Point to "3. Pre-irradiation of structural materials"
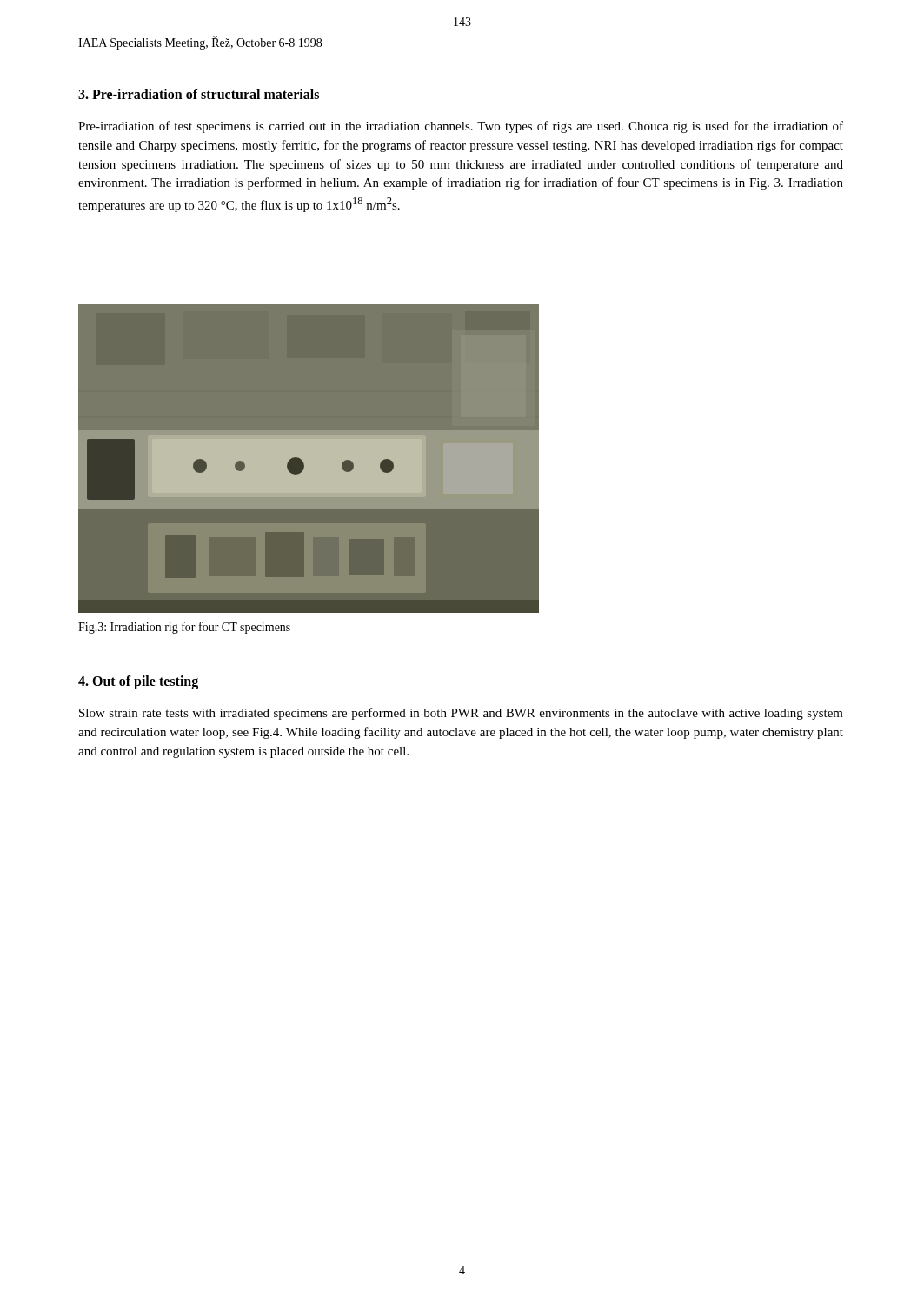Image resolution: width=924 pixels, height=1304 pixels. pyautogui.click(x=199, y=94)
